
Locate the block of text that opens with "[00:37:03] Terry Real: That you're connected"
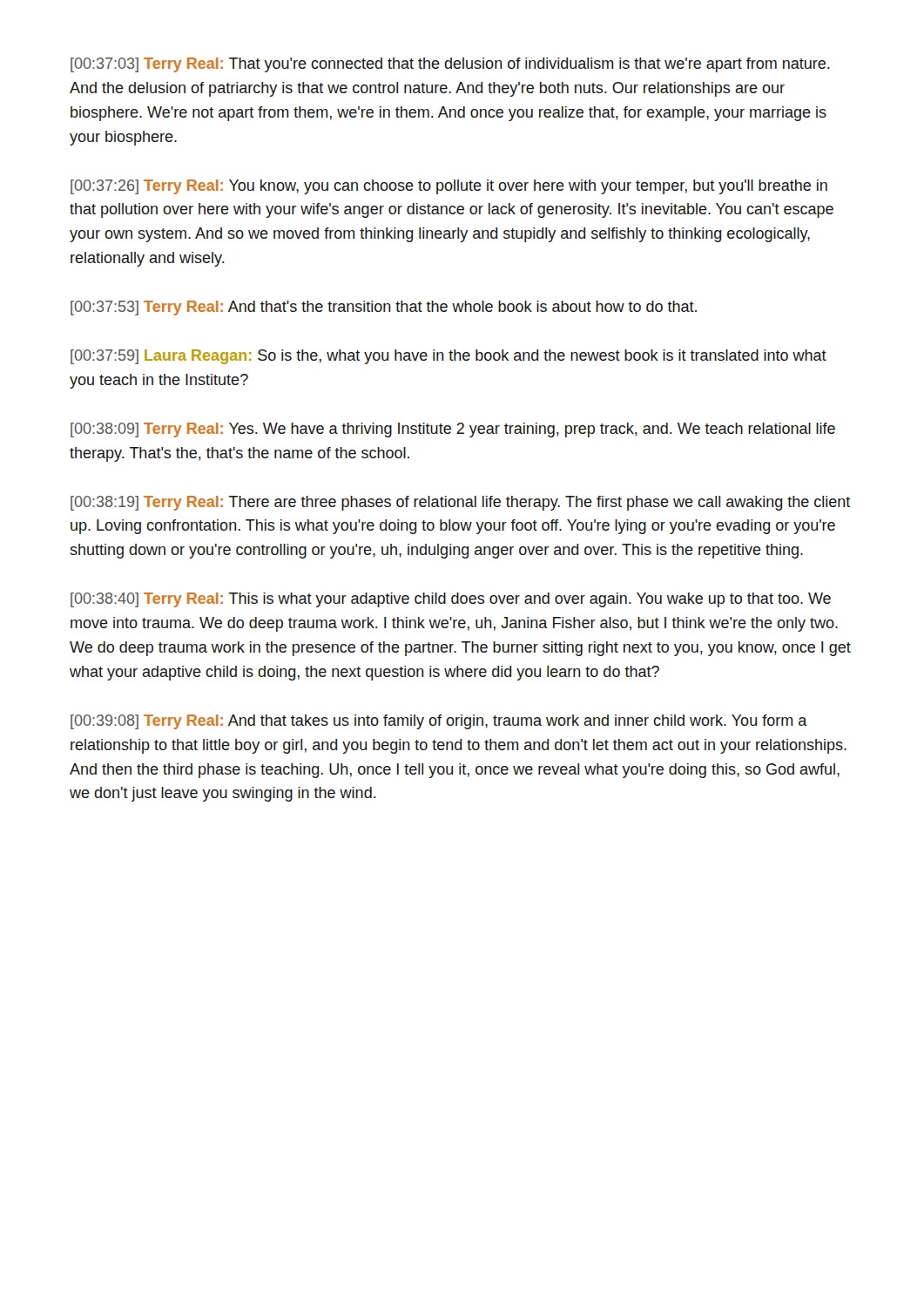pyautogui.click(x=450, y=100)
